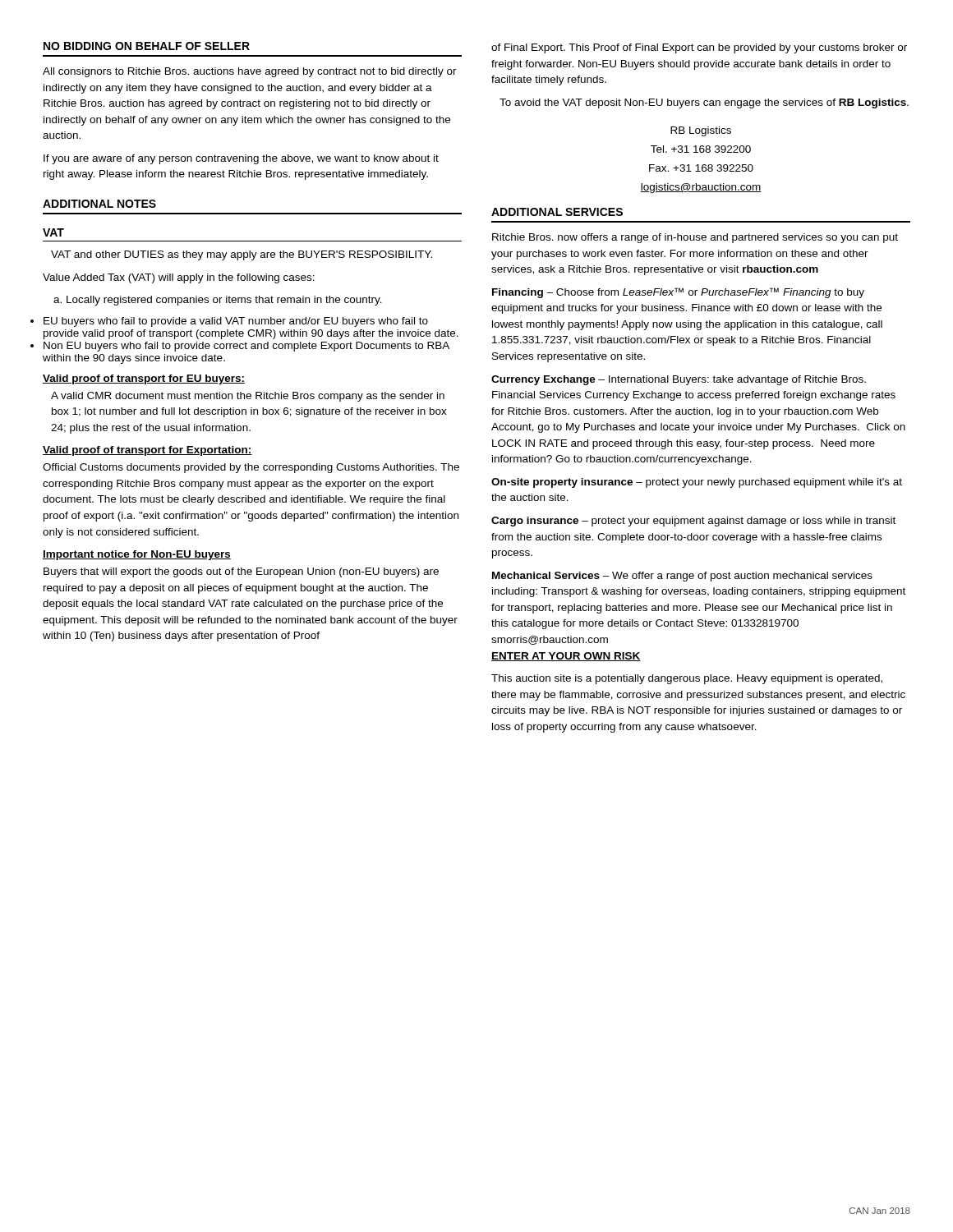Select the block starting "If you are aware of any"
953x1232 pixels.
pyautogui.click(x=252, y=166)
